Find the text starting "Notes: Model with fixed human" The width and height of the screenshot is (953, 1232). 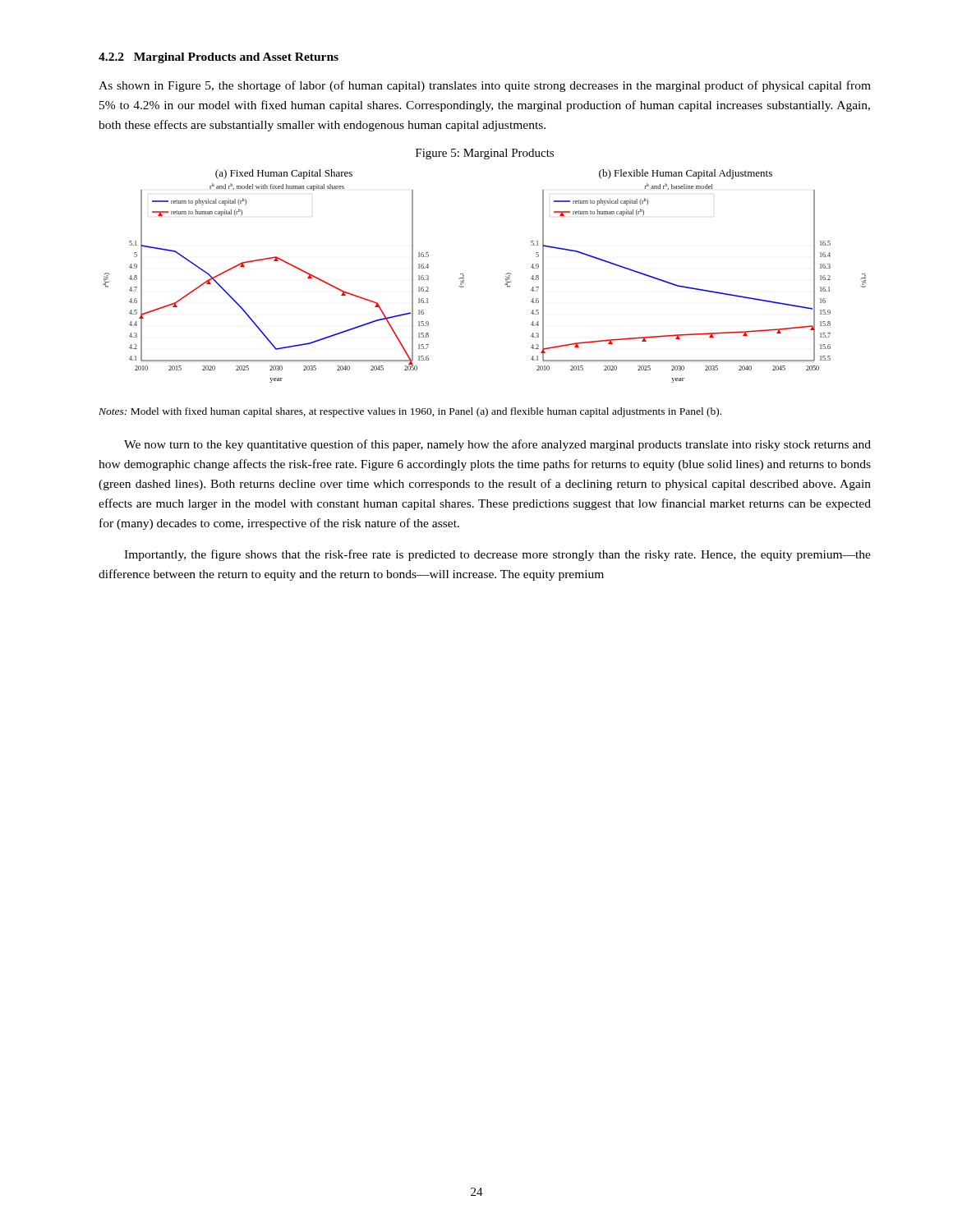coord(410,411)
